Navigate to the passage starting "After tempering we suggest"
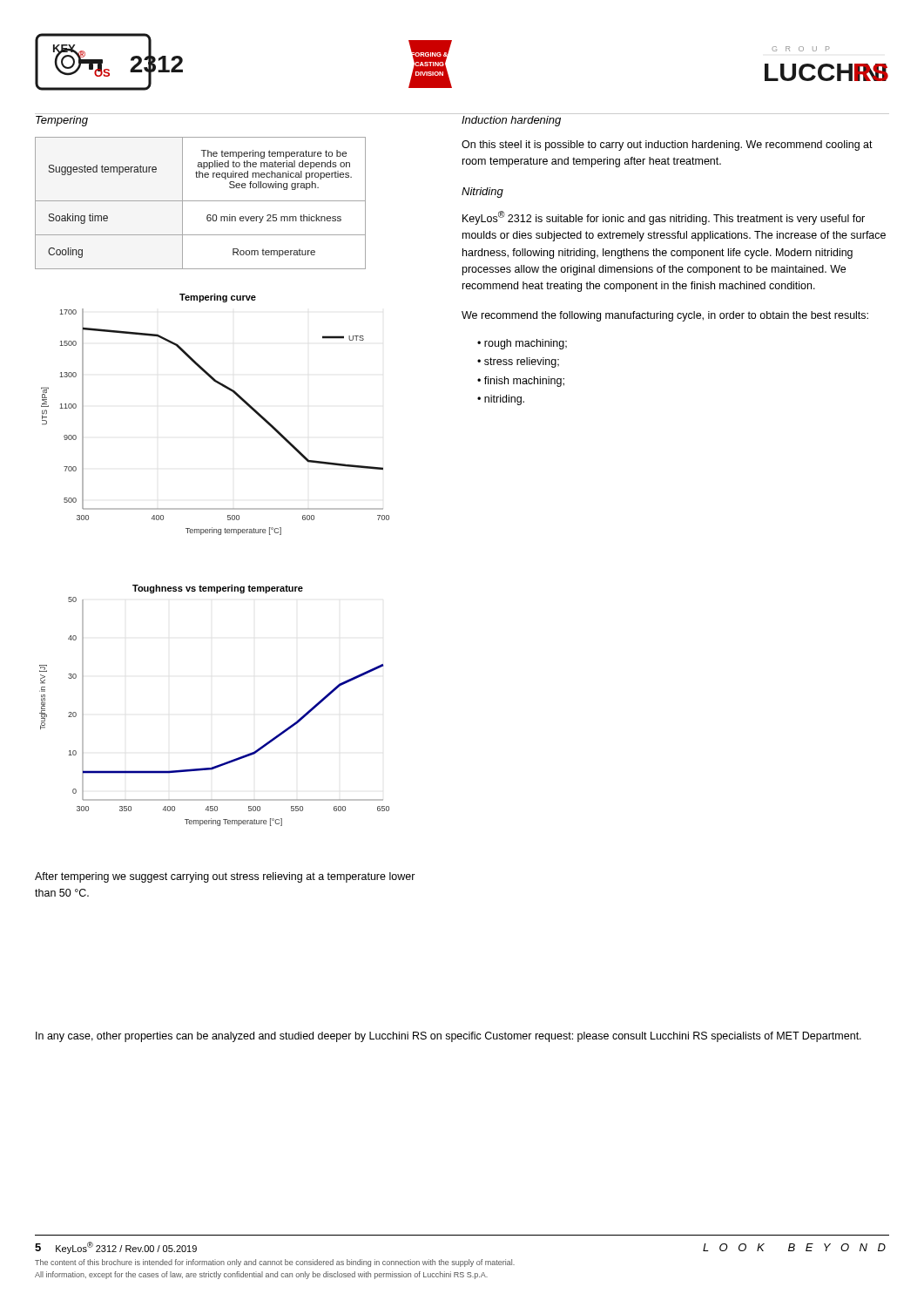 [225, 885]
